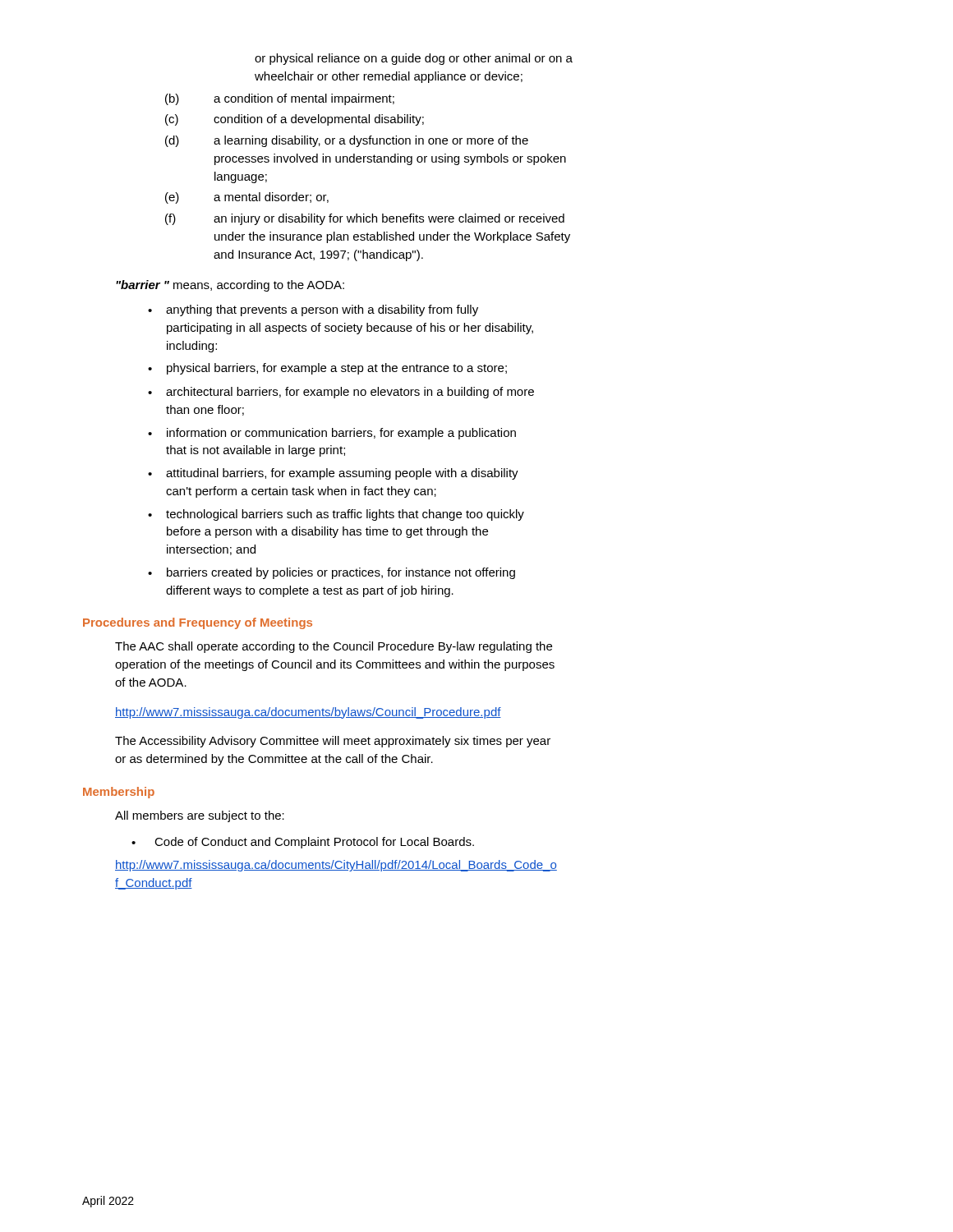The width and height of the screenshot is (953, 1232).
Task: Locate the block of text that opens with "(d) a learning disability,"
Action: 365,158
